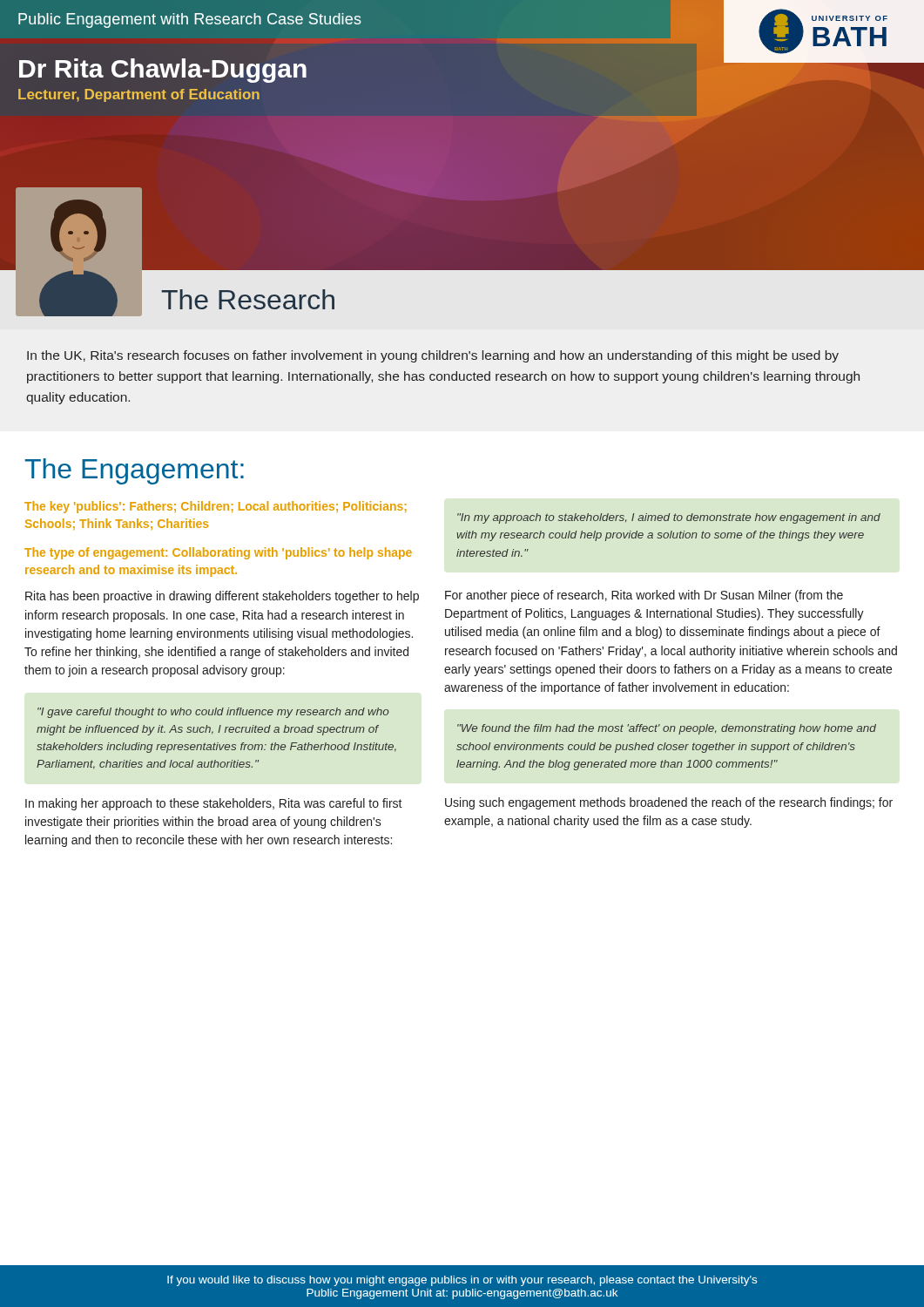Navigate to the passage starting "Rita has been proactive in"
This screenshot has width=924, height=1307.
pos(223,634)
